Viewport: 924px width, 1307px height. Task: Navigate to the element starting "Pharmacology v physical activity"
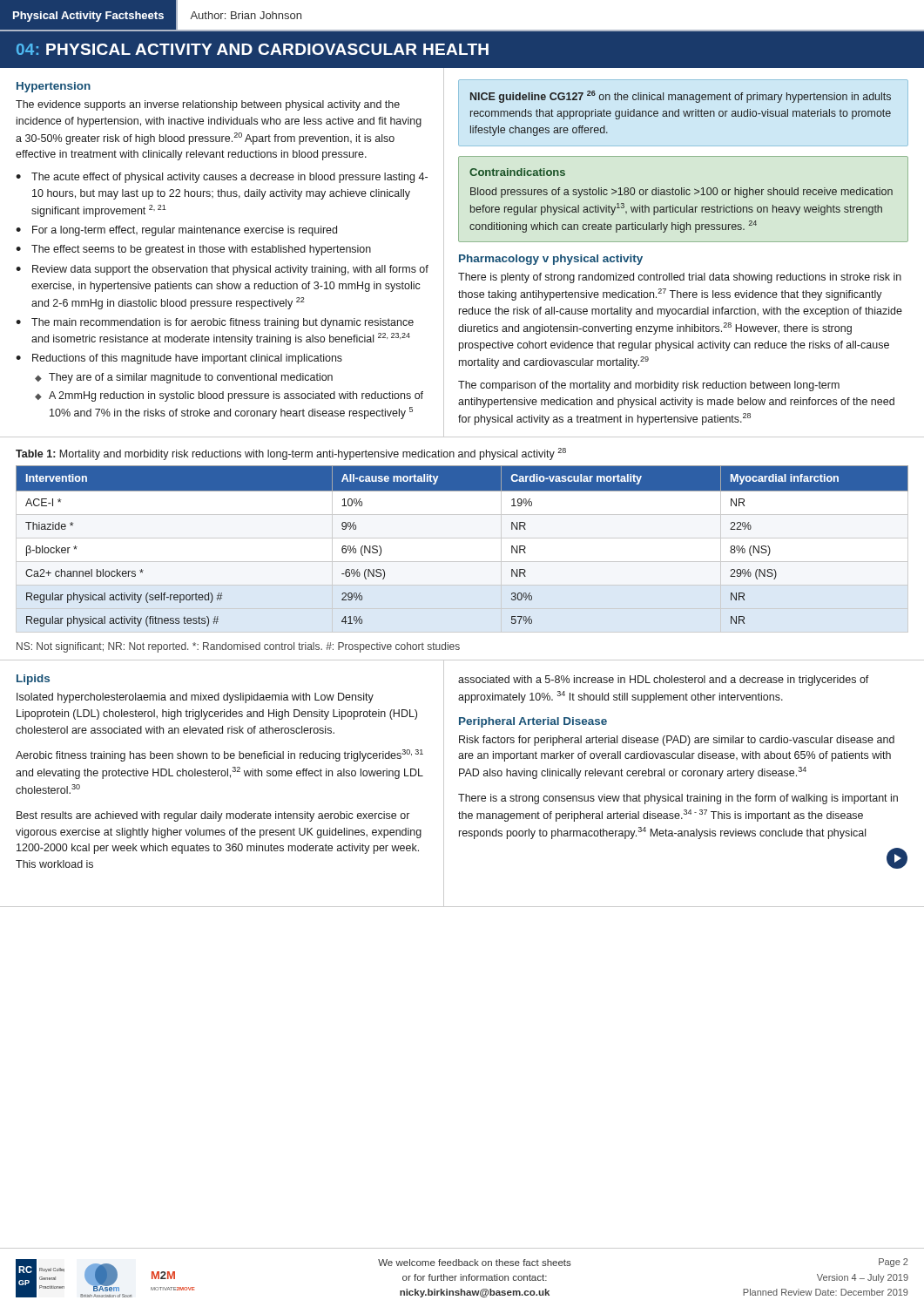tap(551, 259)
